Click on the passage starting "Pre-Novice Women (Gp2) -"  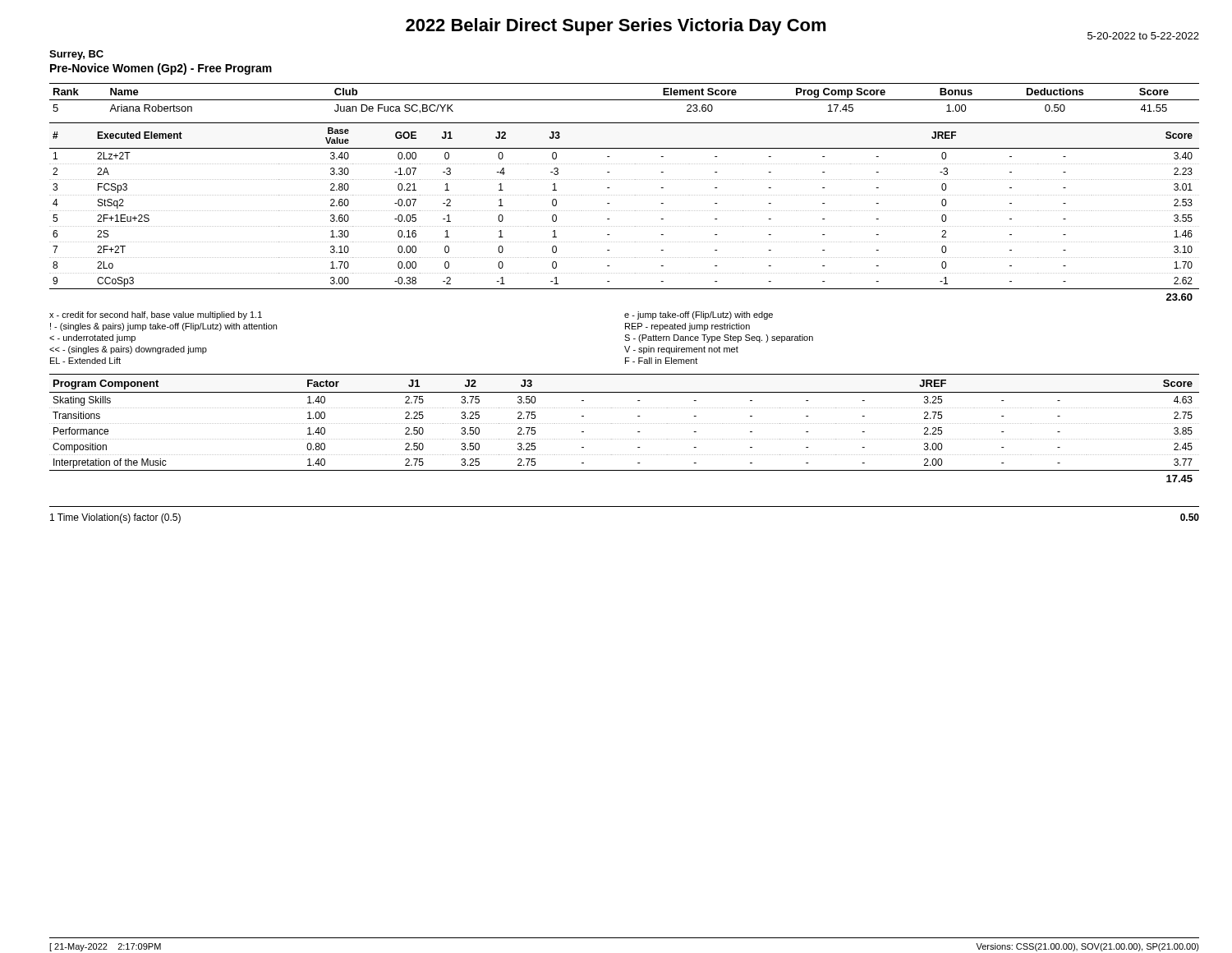[161, 68]
